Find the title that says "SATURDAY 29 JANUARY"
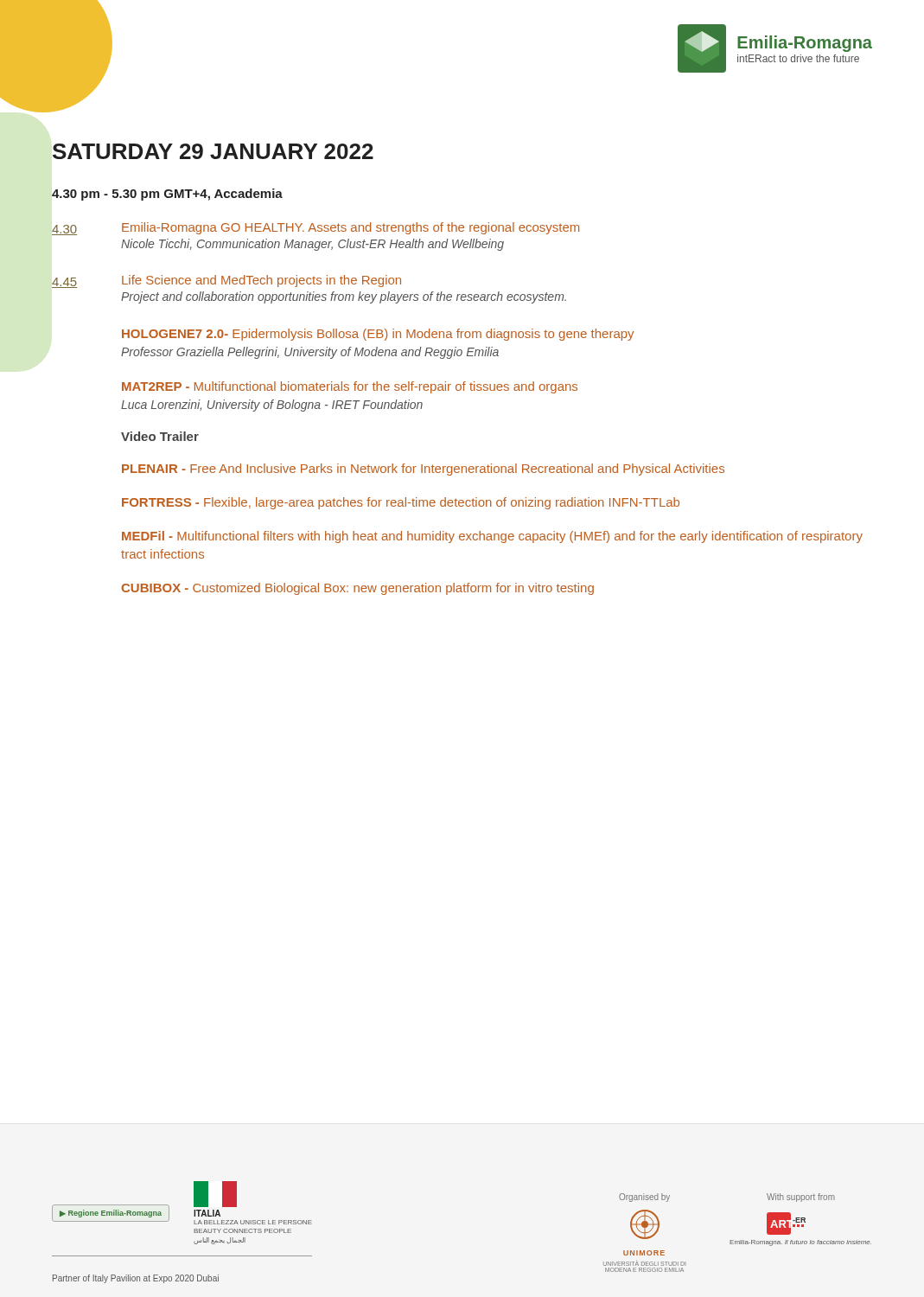Screen dimensions: 1297x924 point(213,151)
